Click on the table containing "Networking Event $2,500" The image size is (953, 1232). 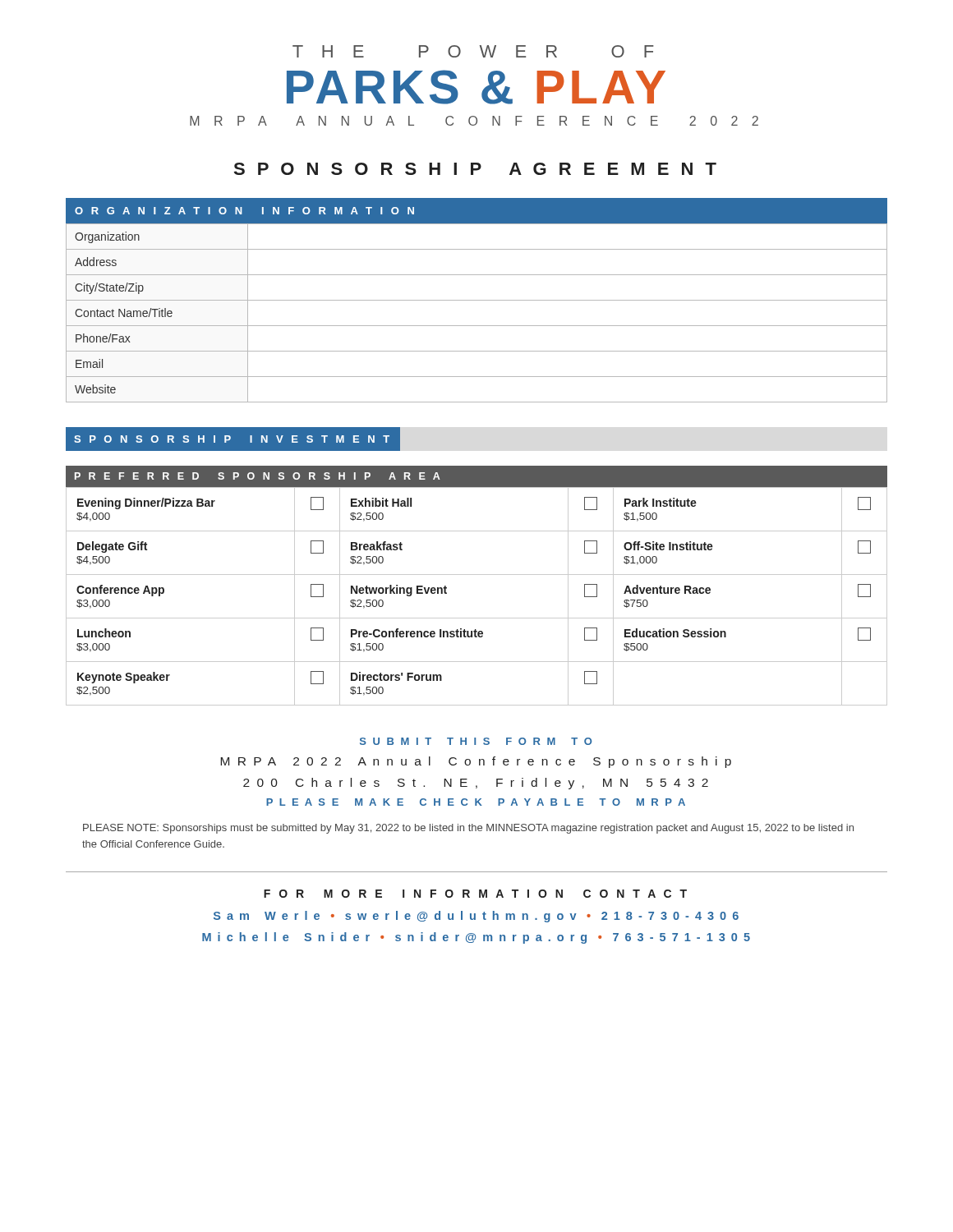[476, 586]
